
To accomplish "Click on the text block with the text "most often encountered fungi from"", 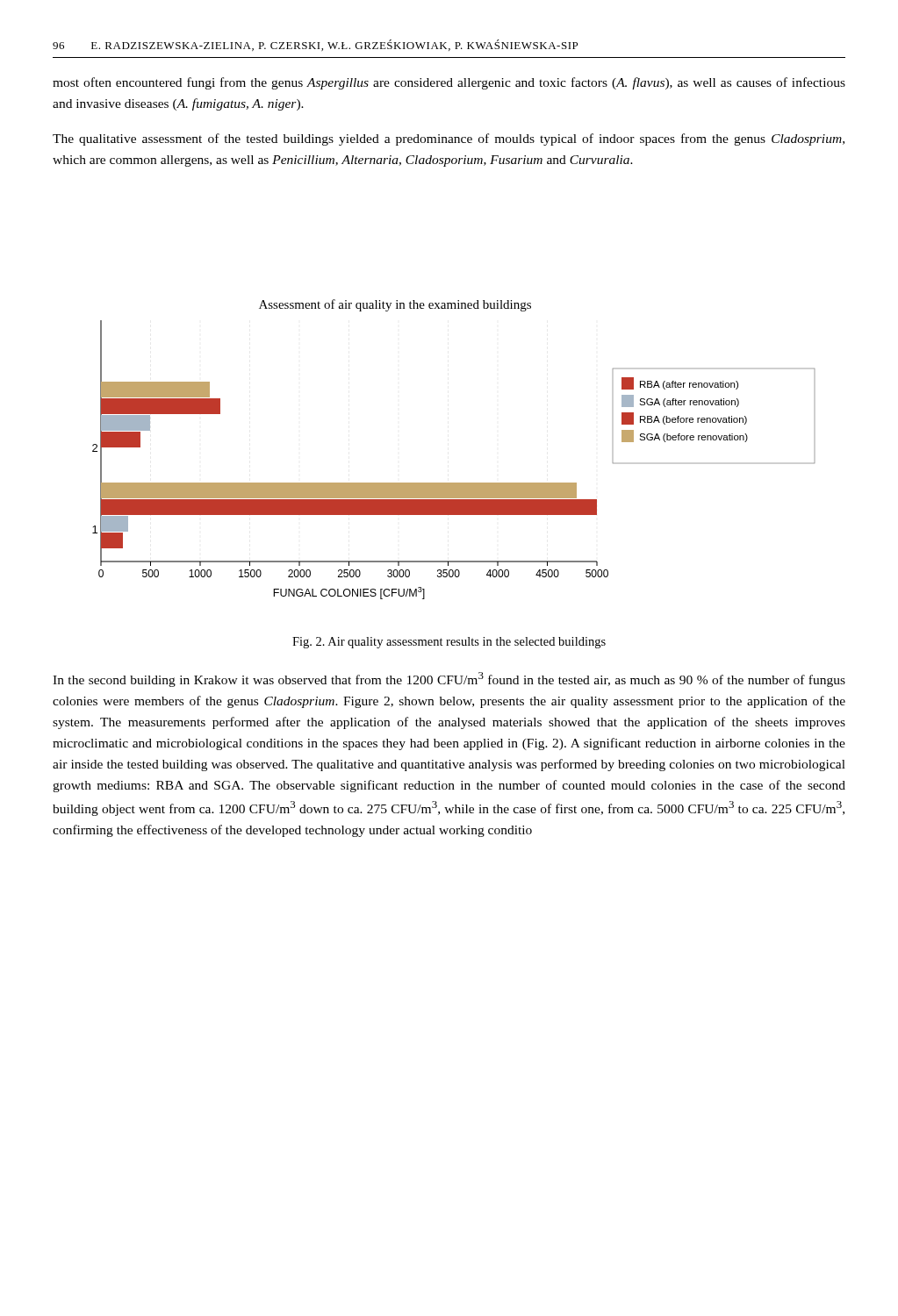I will click(449, 93).
